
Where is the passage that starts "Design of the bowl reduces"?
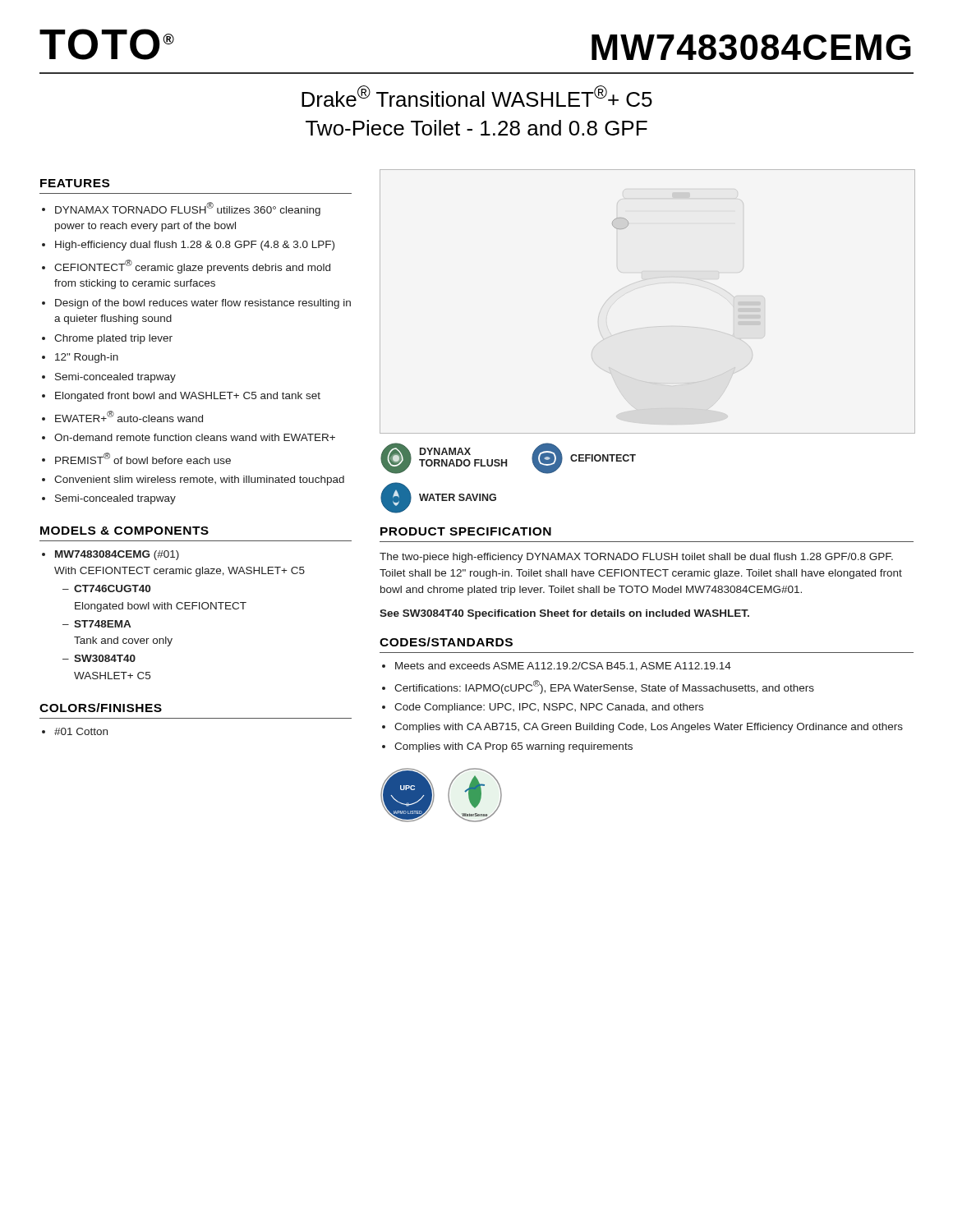[203, 310]
